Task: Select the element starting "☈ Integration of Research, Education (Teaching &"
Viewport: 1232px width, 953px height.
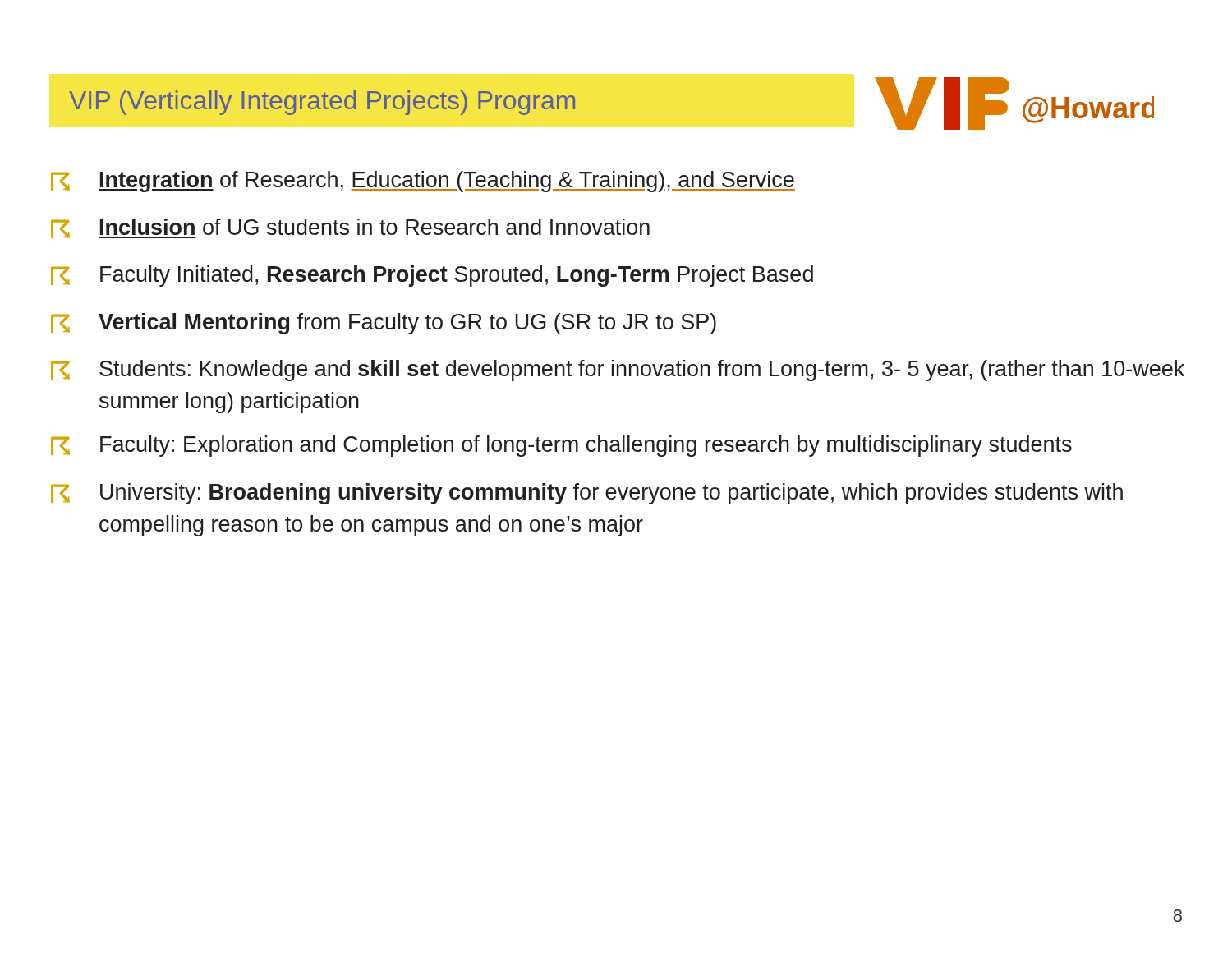Action: point(620,182)
